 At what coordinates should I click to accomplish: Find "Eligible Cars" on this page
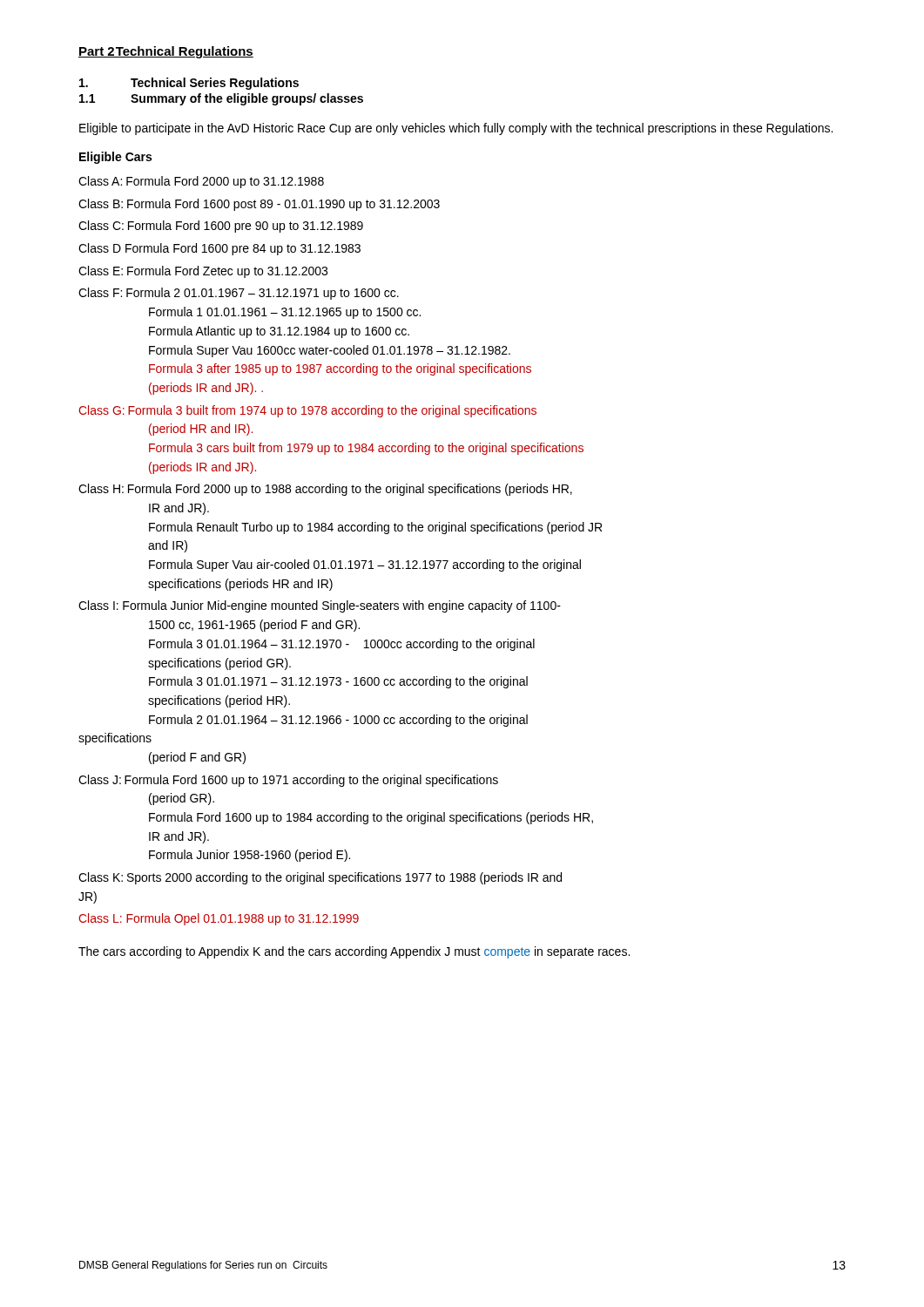pos(115,157)
